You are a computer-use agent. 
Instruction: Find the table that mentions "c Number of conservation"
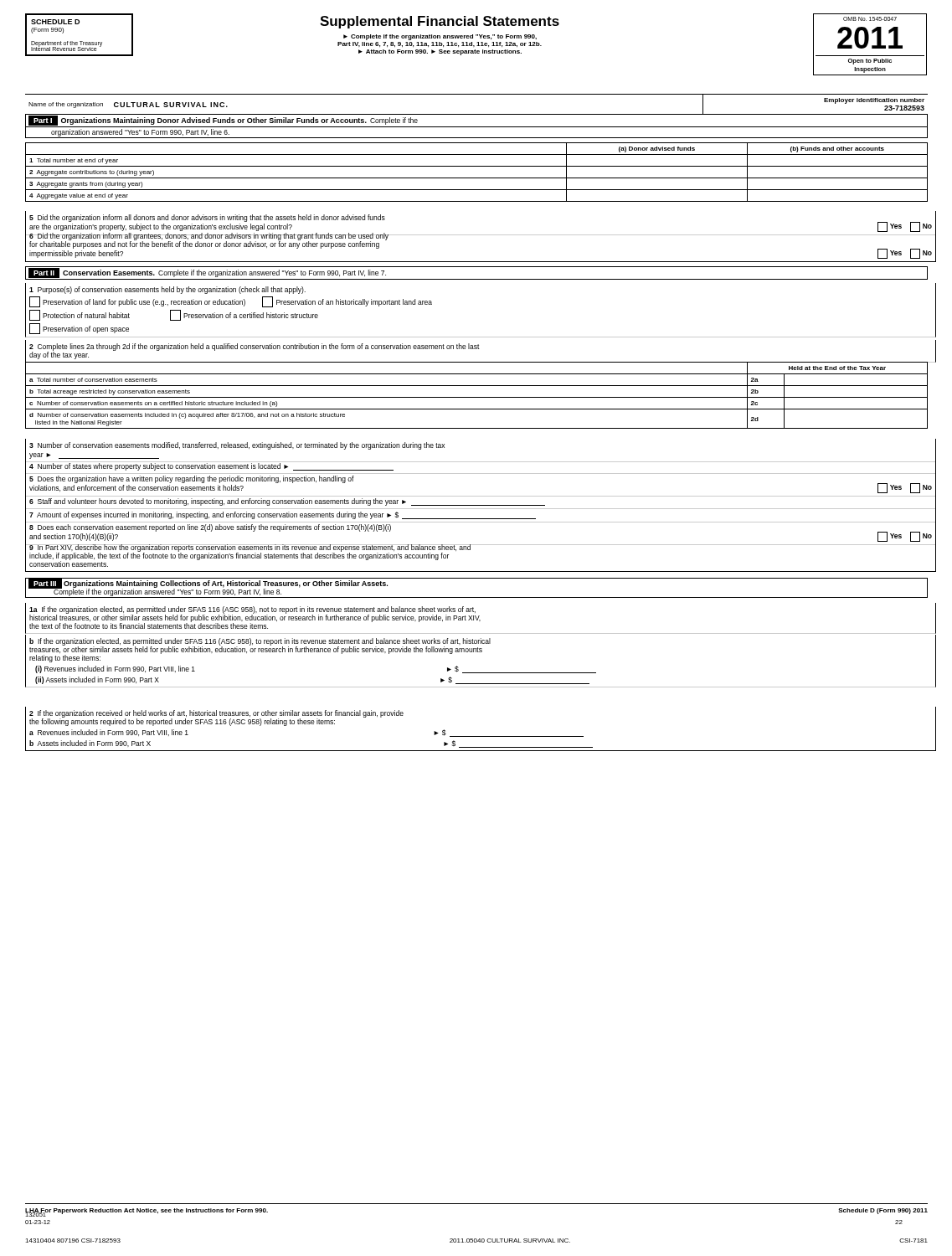pyautogui.click(x=476, y=395)
